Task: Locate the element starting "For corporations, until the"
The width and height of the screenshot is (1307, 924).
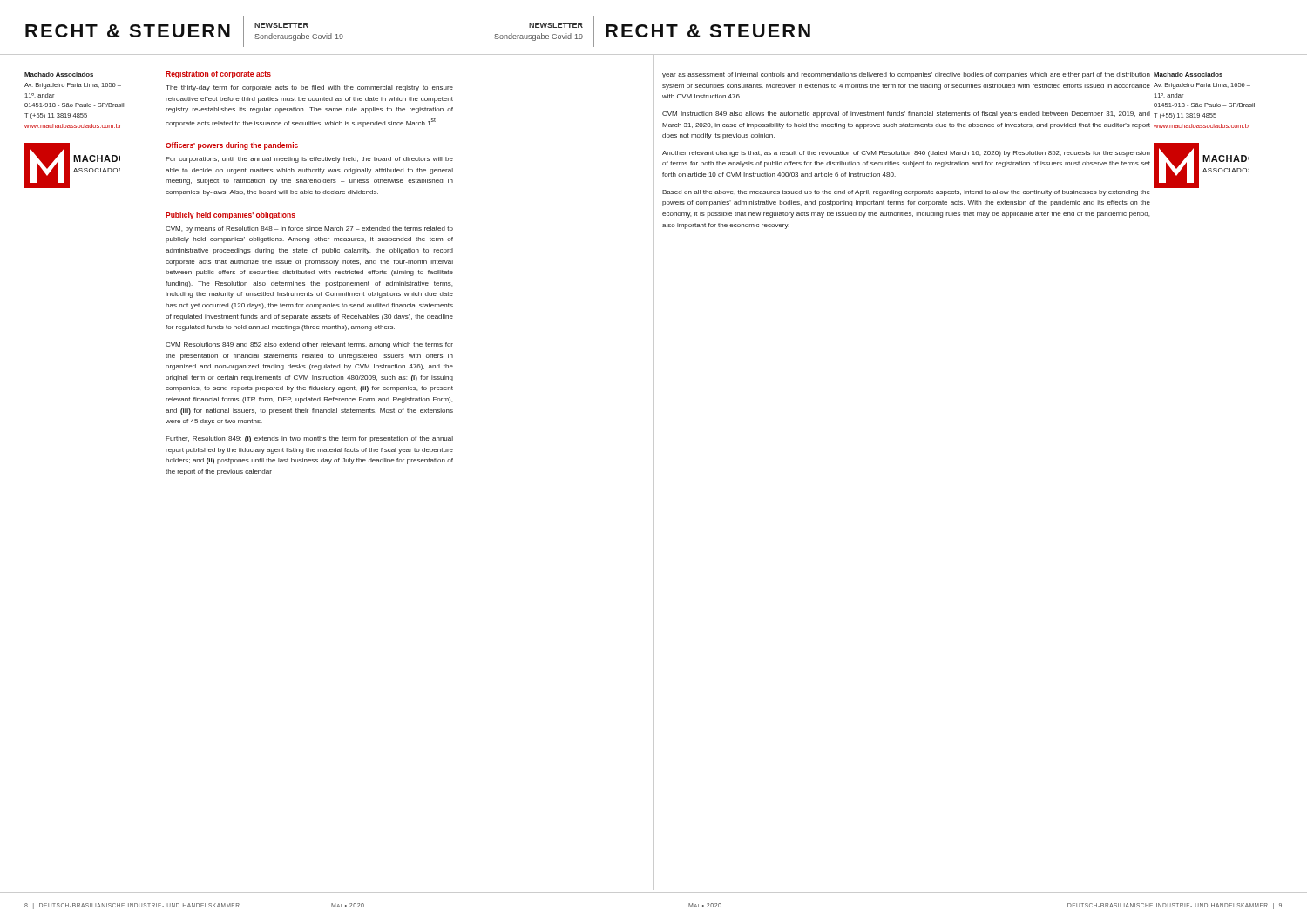Action: 309,176
